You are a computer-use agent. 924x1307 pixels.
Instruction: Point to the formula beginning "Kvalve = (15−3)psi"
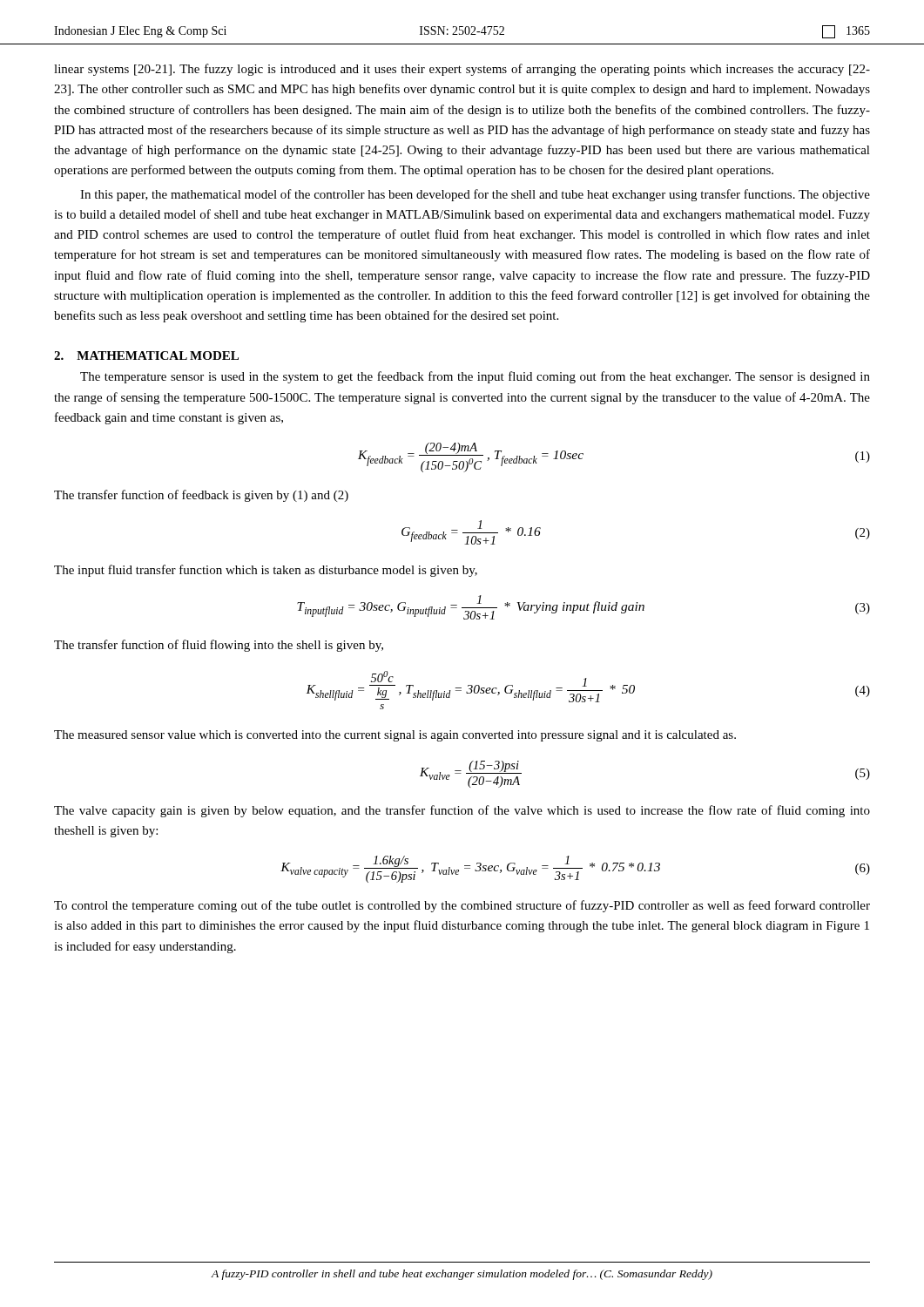(x=462, y=773)
